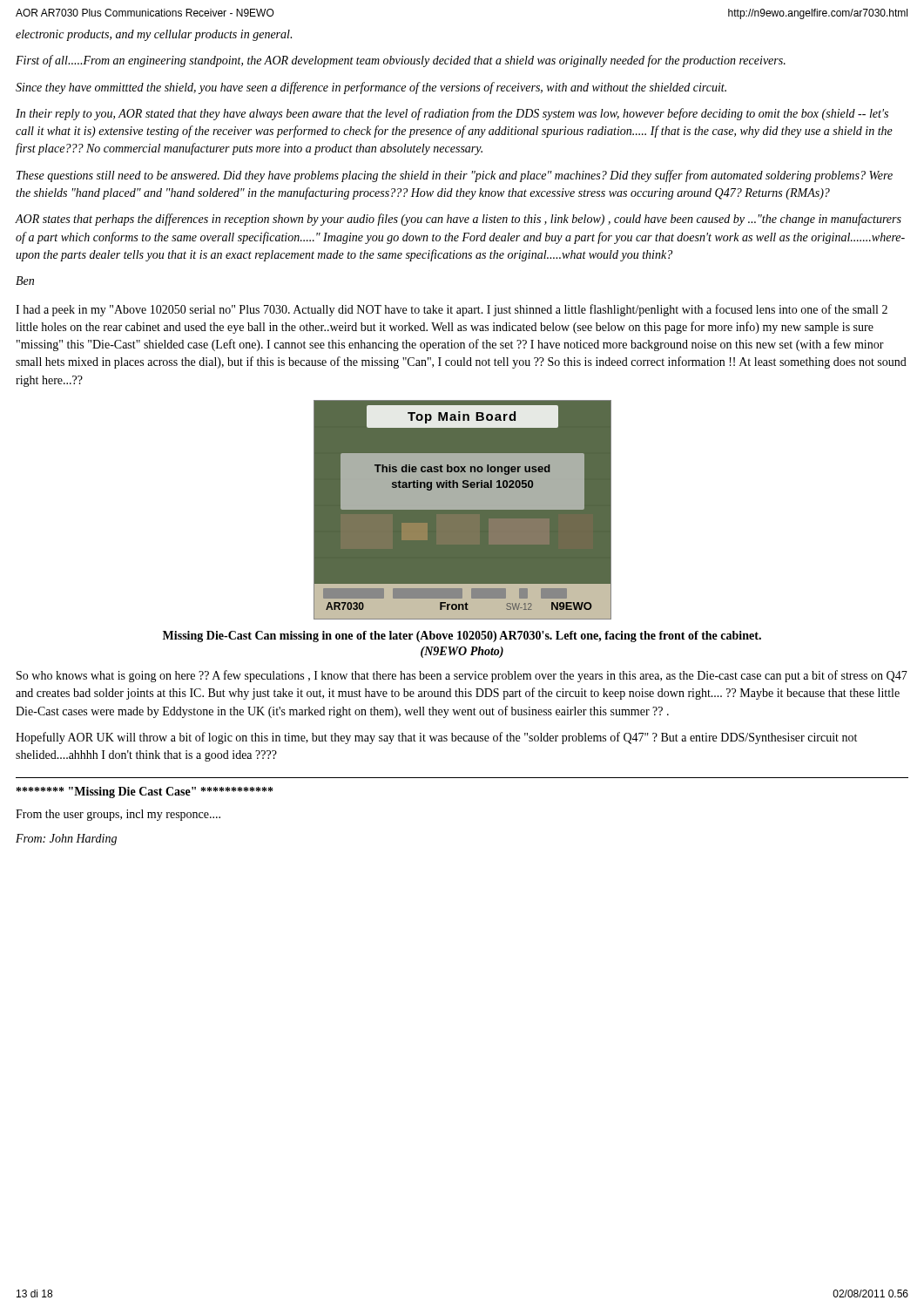
Task: Find the element starting "These questions still need to be answered. Did"
Action: (x=454, y=184)
